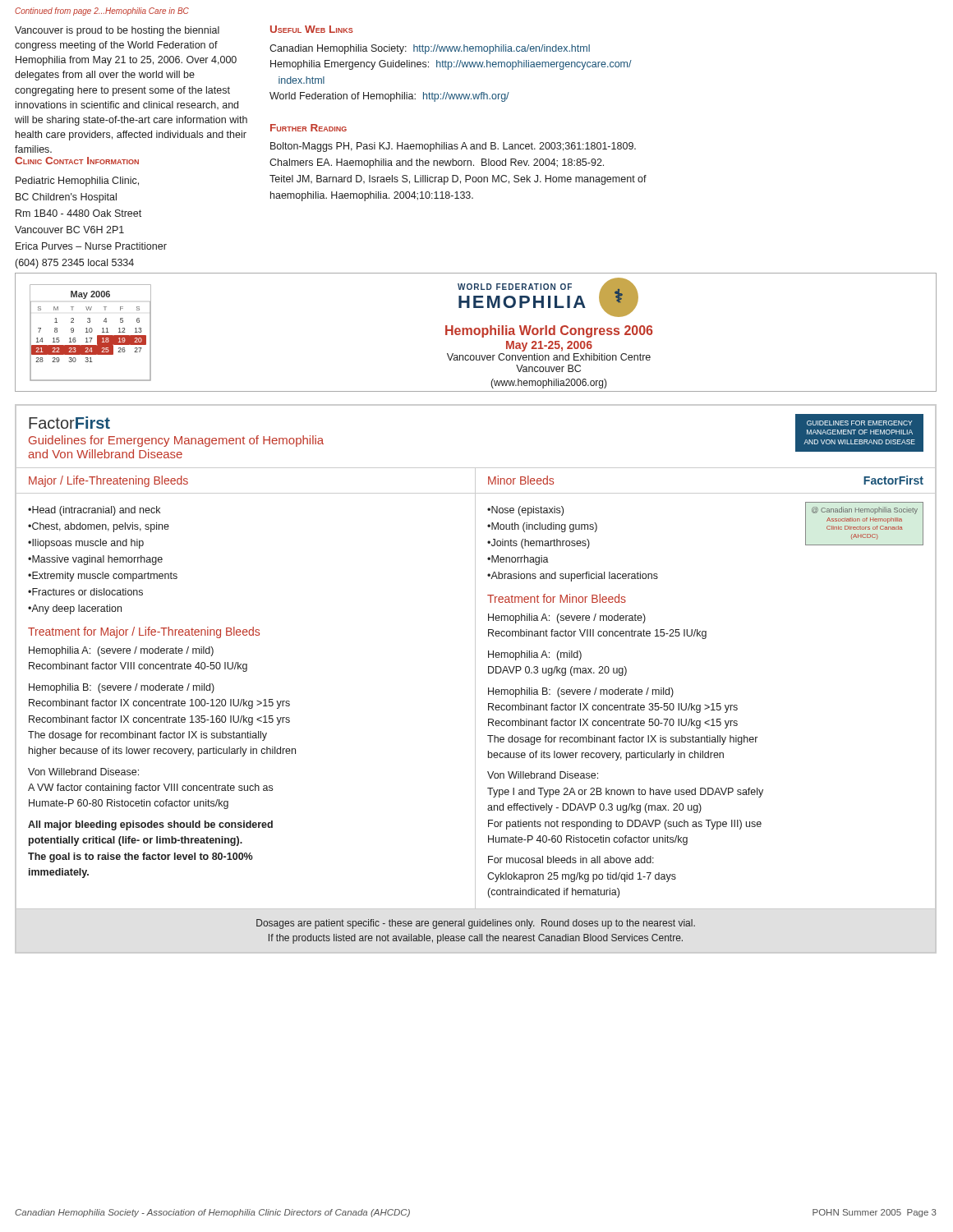Locate the region starting "Further Reading"

pos(308,128)
